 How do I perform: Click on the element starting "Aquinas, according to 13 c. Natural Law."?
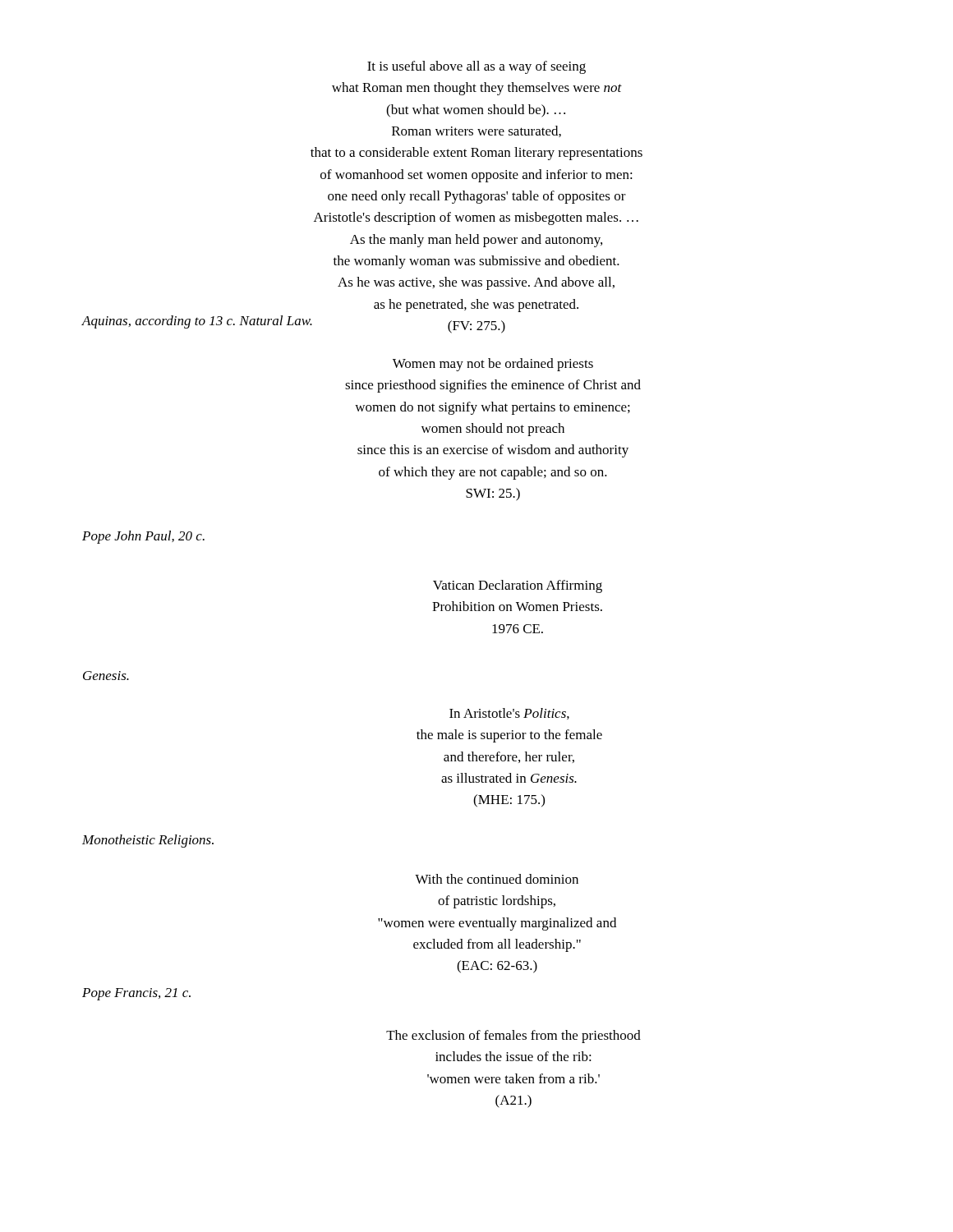[198, 321]
